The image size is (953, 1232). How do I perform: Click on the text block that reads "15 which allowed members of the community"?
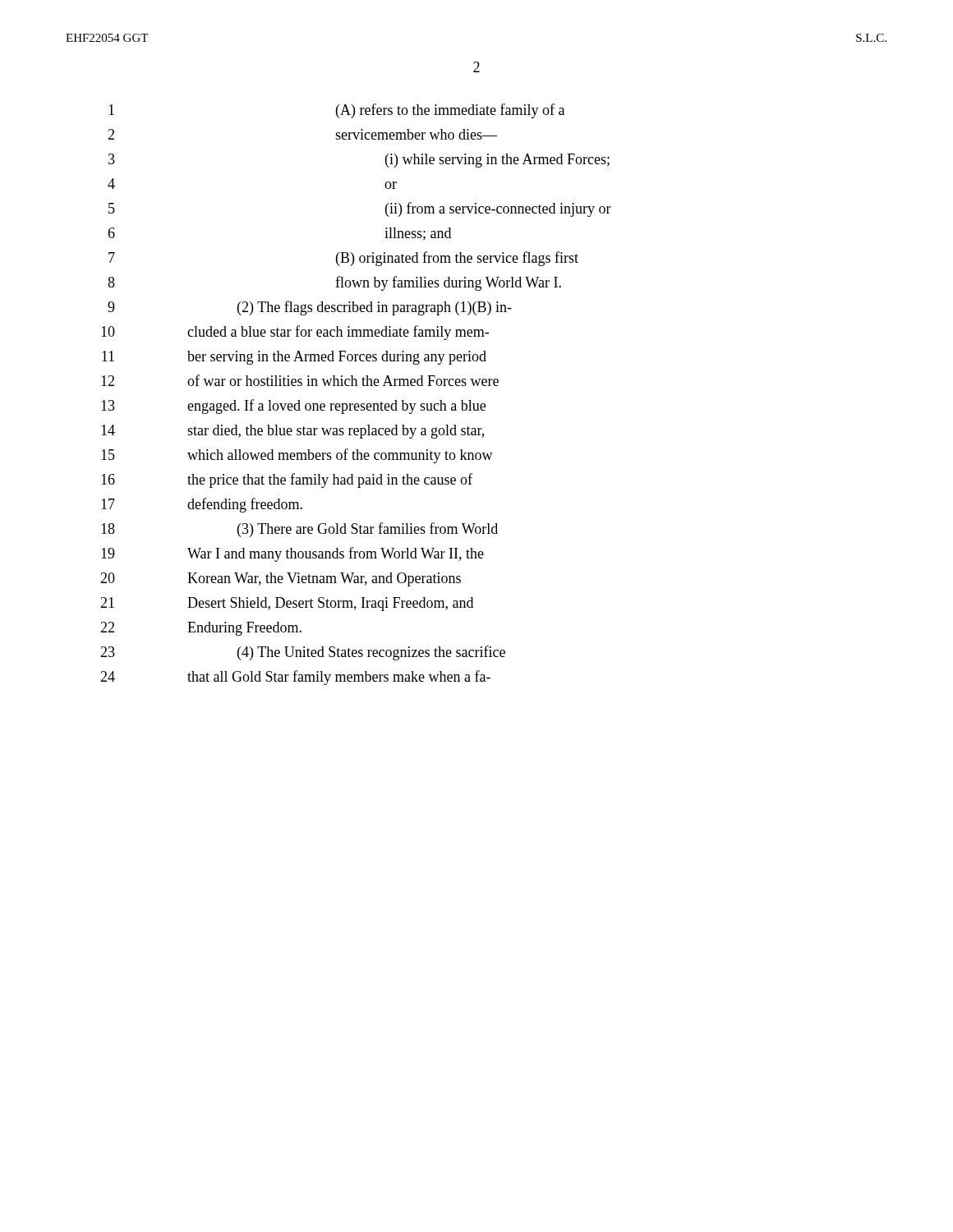tap(476, 456)
